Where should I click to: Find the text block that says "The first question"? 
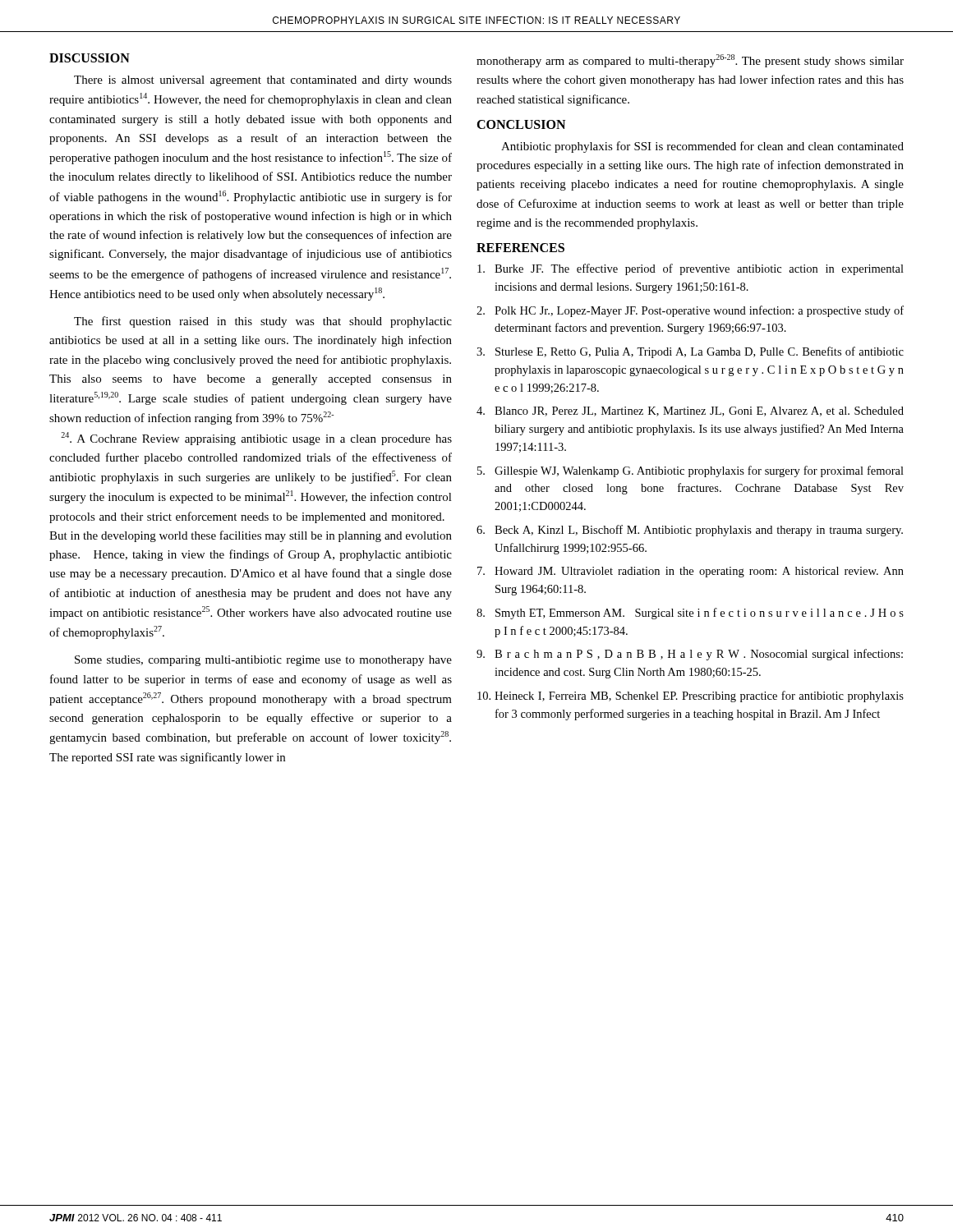[251, 477]
